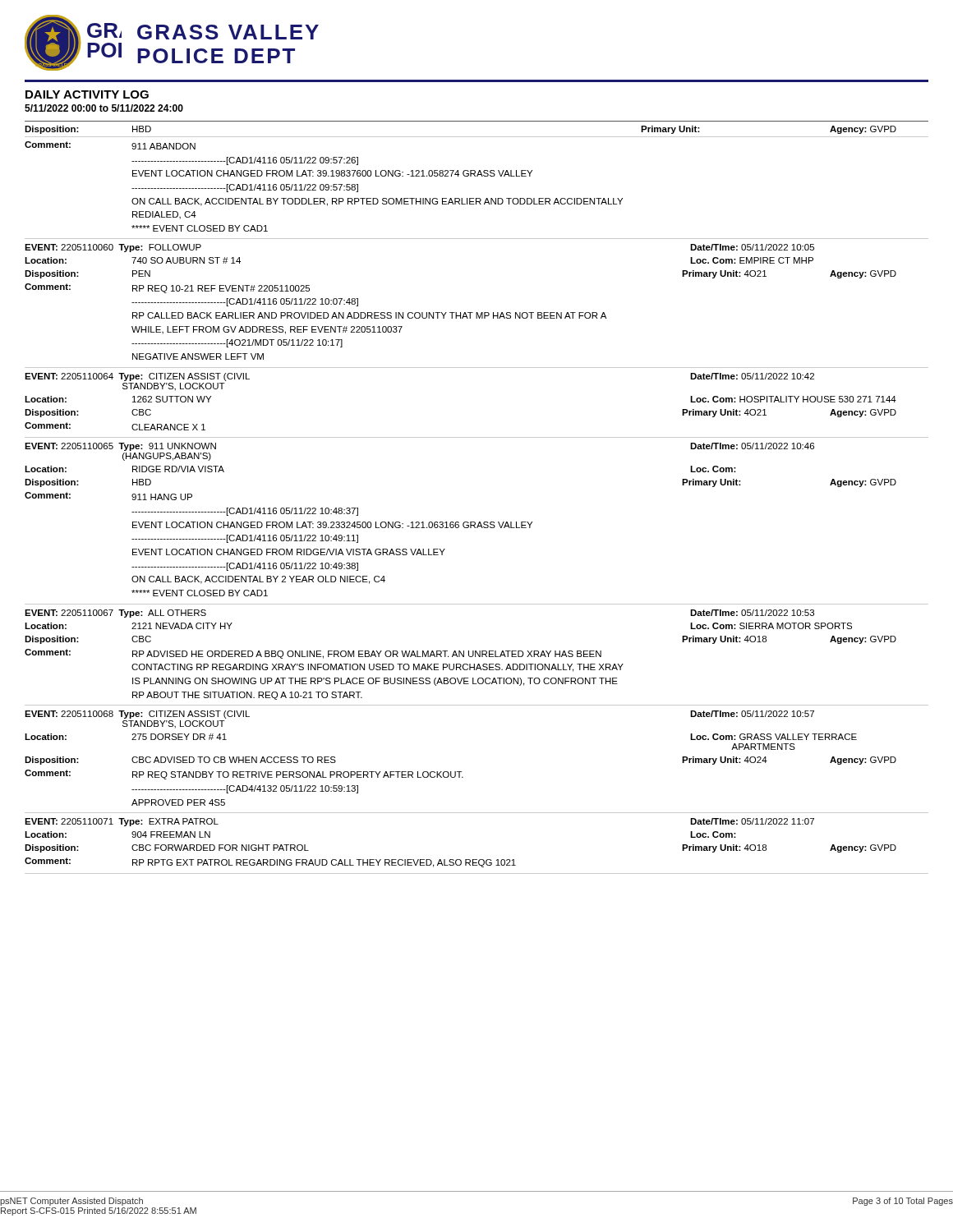Select the table that reads "Disposition: HBD Primary Unit:"
Image resolution: width=953 pixels, height=1232 pixels.
tap(476, 497)
